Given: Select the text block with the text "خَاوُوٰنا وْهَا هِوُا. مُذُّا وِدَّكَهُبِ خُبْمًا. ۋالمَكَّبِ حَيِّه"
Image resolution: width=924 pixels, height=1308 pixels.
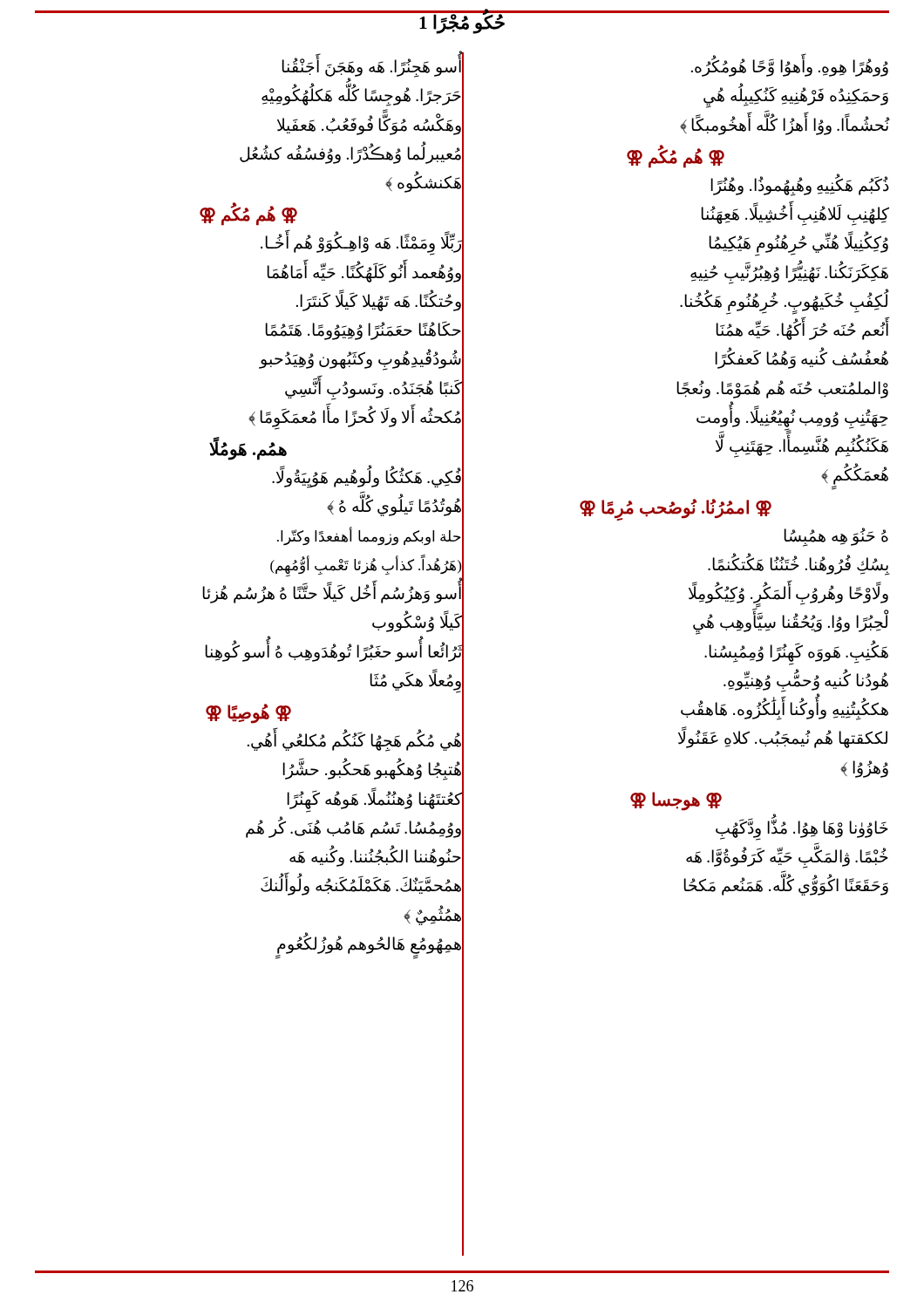Looking at the screenshot, I should (x=786, y=857).
